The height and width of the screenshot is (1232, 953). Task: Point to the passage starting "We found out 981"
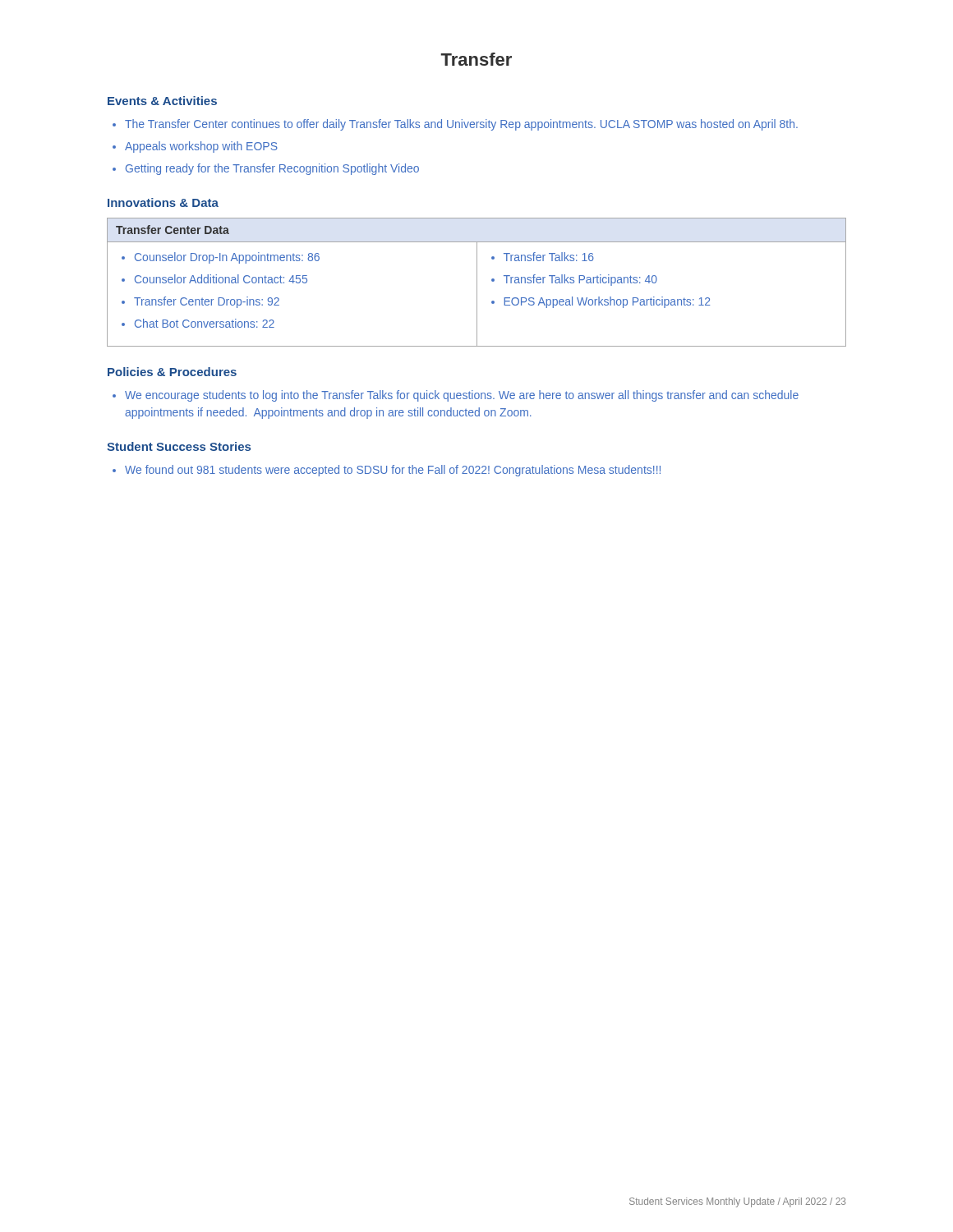[393, 470]
